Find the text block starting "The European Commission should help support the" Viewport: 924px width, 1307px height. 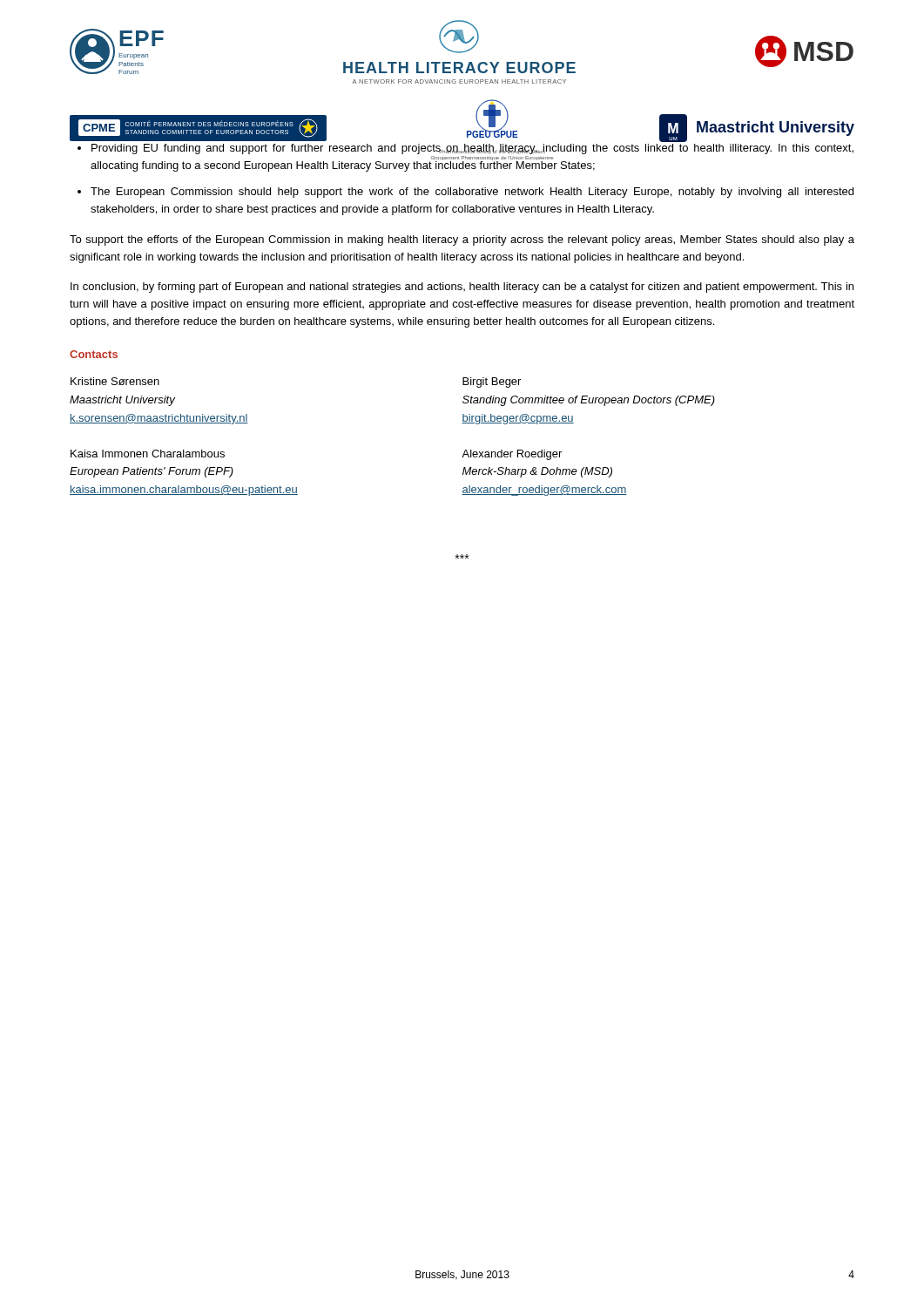coord(472,200)
